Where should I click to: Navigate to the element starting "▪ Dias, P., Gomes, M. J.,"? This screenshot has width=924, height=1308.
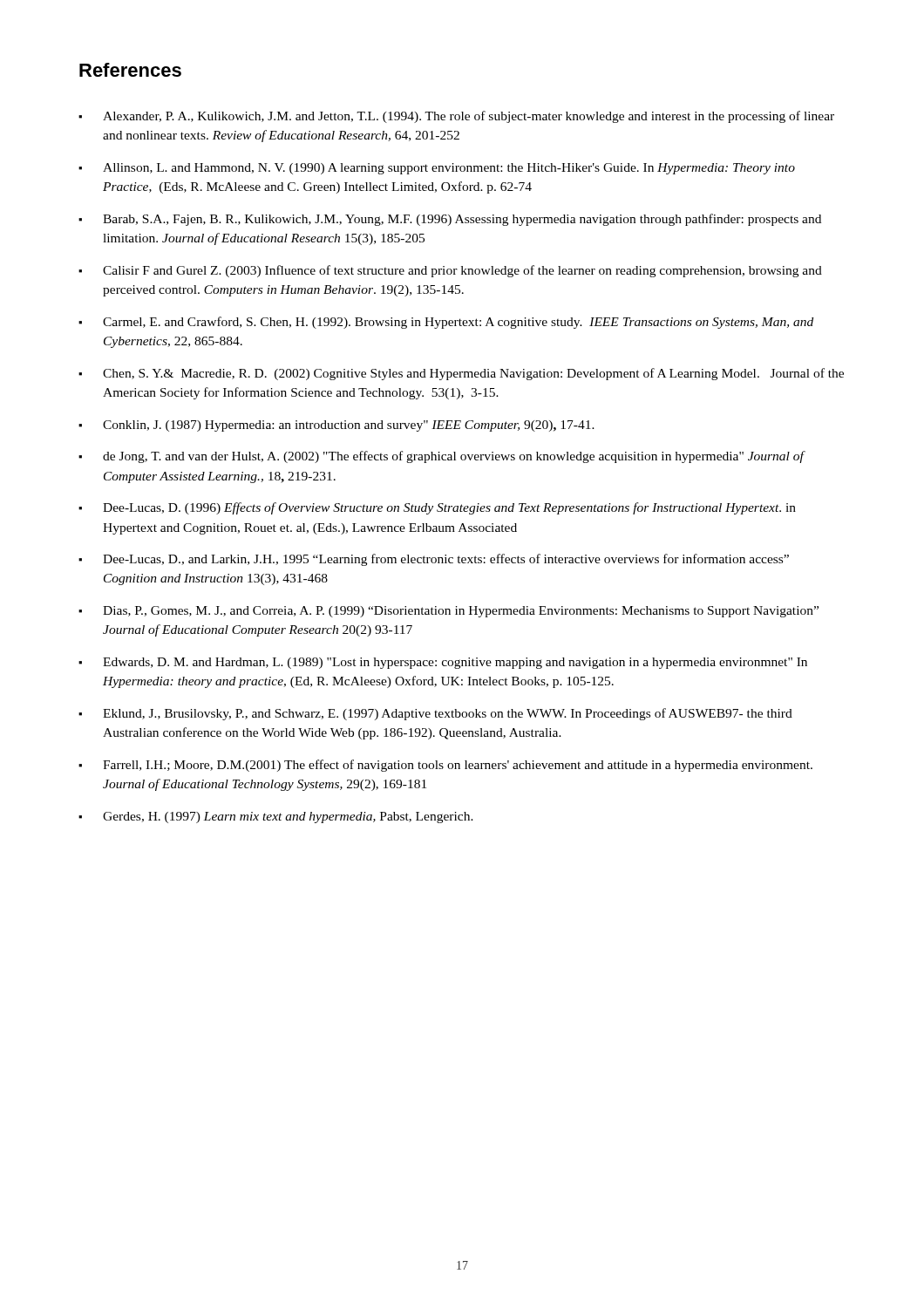[462, 620]
